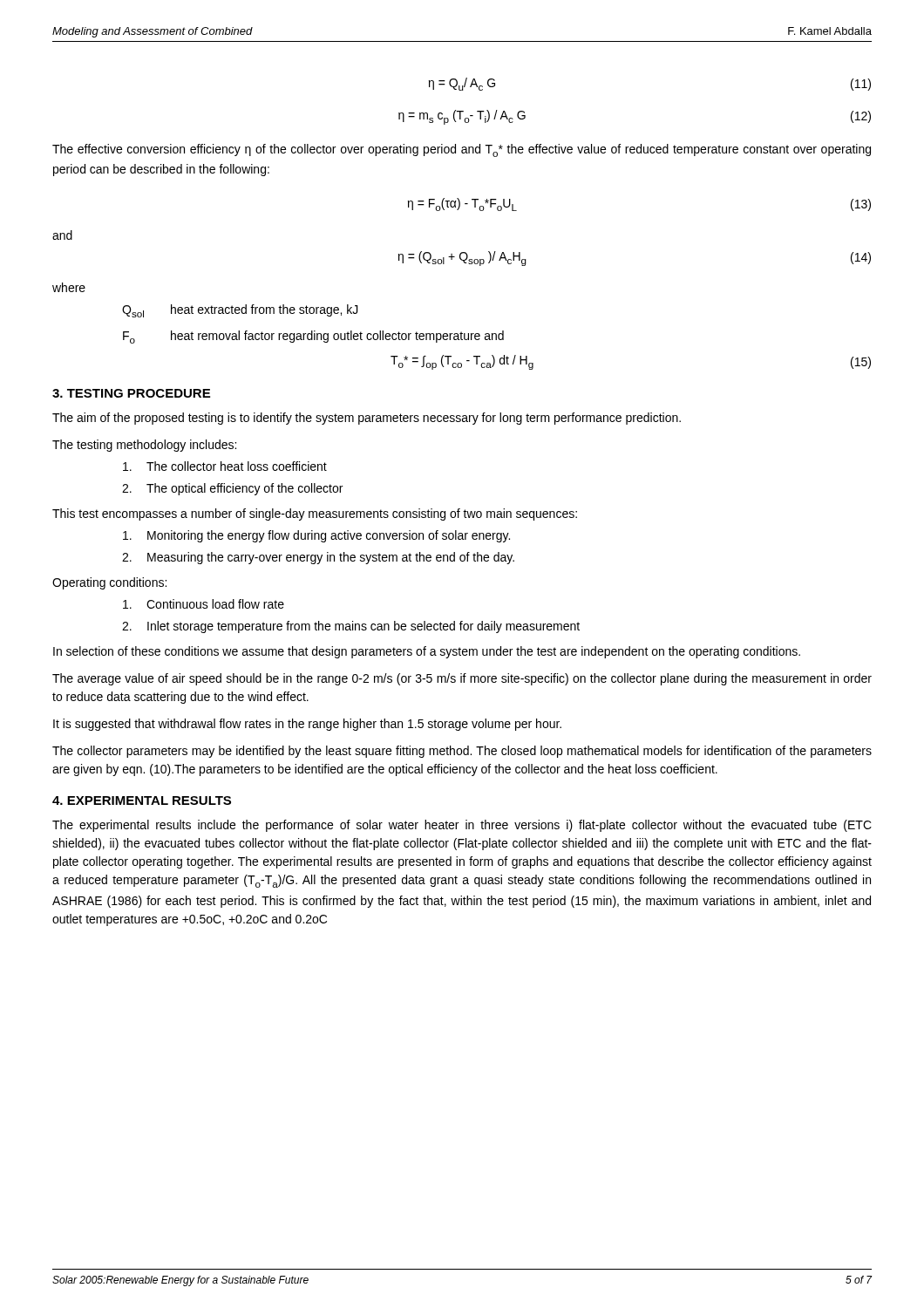Locate the block starting "Monitoring the energy flow"
924x1308 pixels.
click(317, 536)
